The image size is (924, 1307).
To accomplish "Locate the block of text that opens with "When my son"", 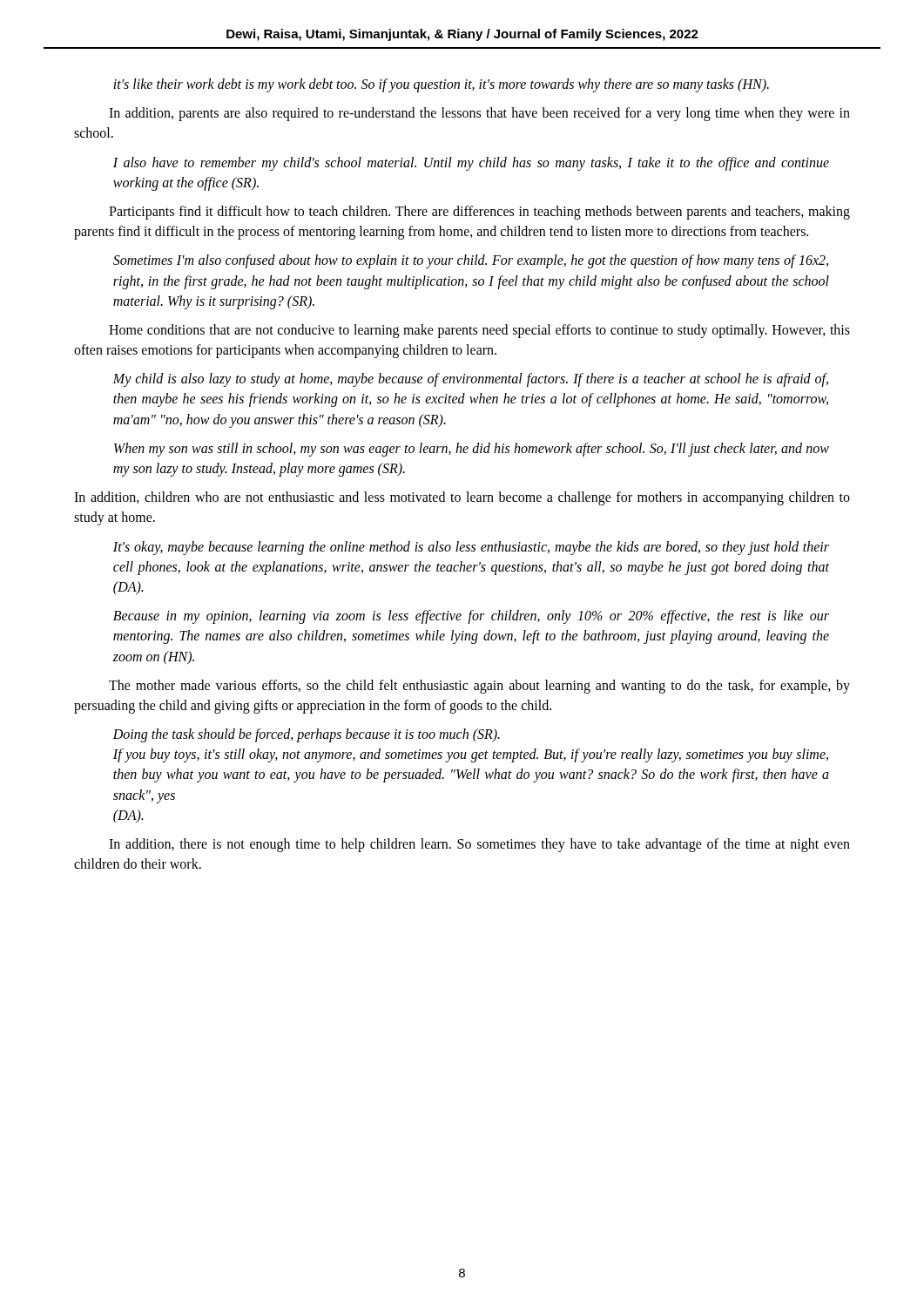I will [471, 458].
